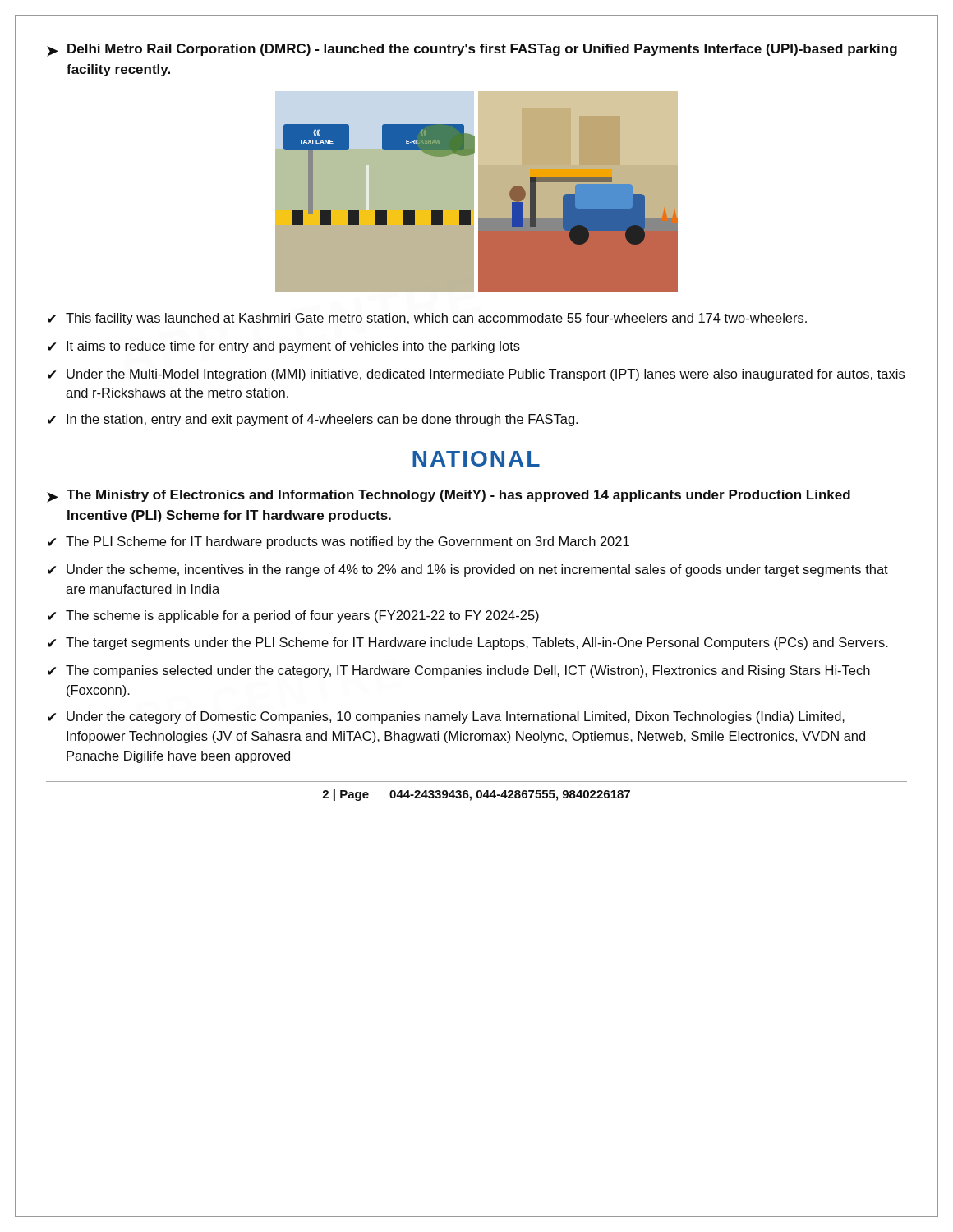Viewport: 953px width, 1232px height.
Task: Locate the element starting "✔ Under the Multi-Model Integration (MMI)"
Action: coord(476,384)
